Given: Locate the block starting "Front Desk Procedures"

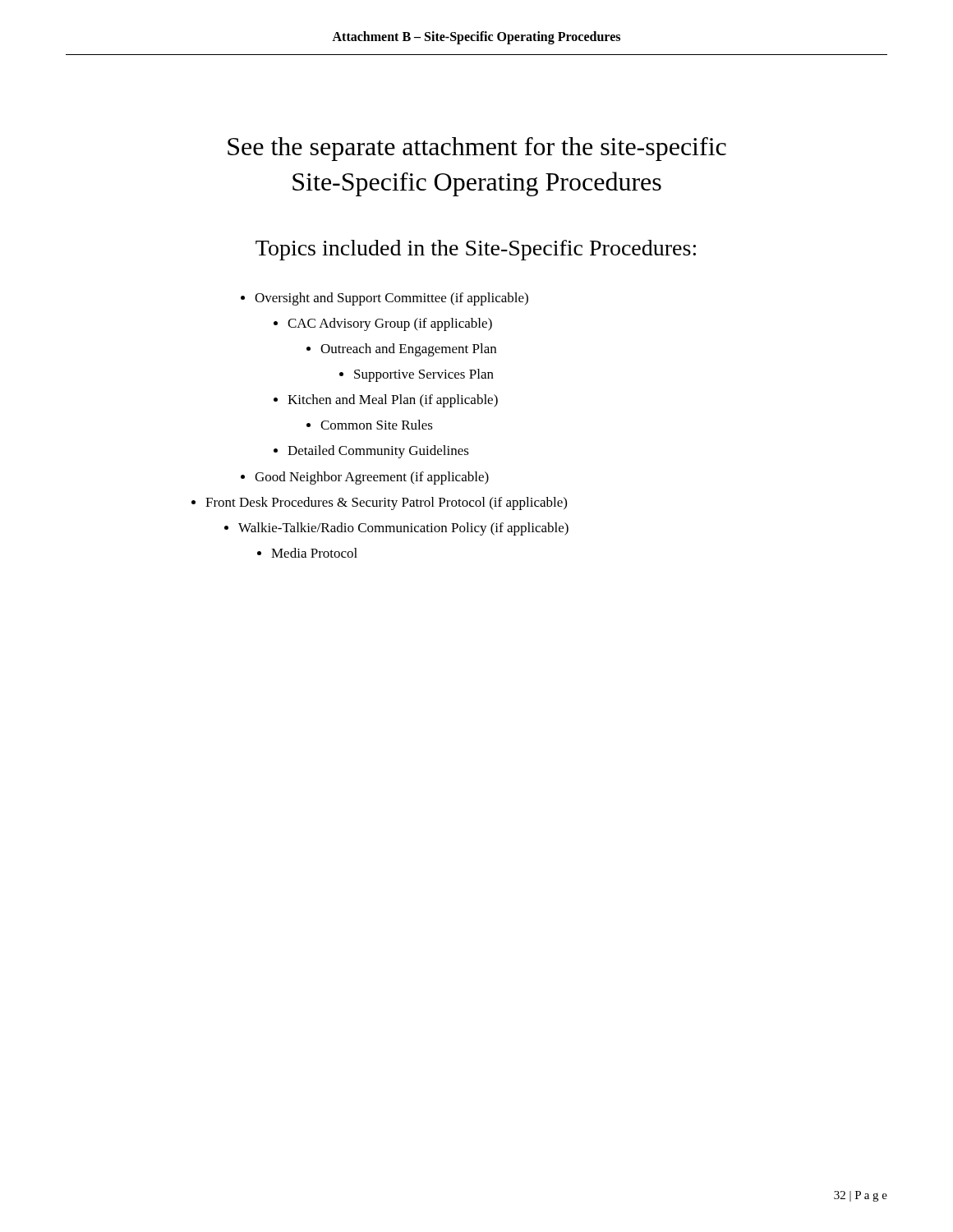Looking at the screenshot, I should 485,529.
